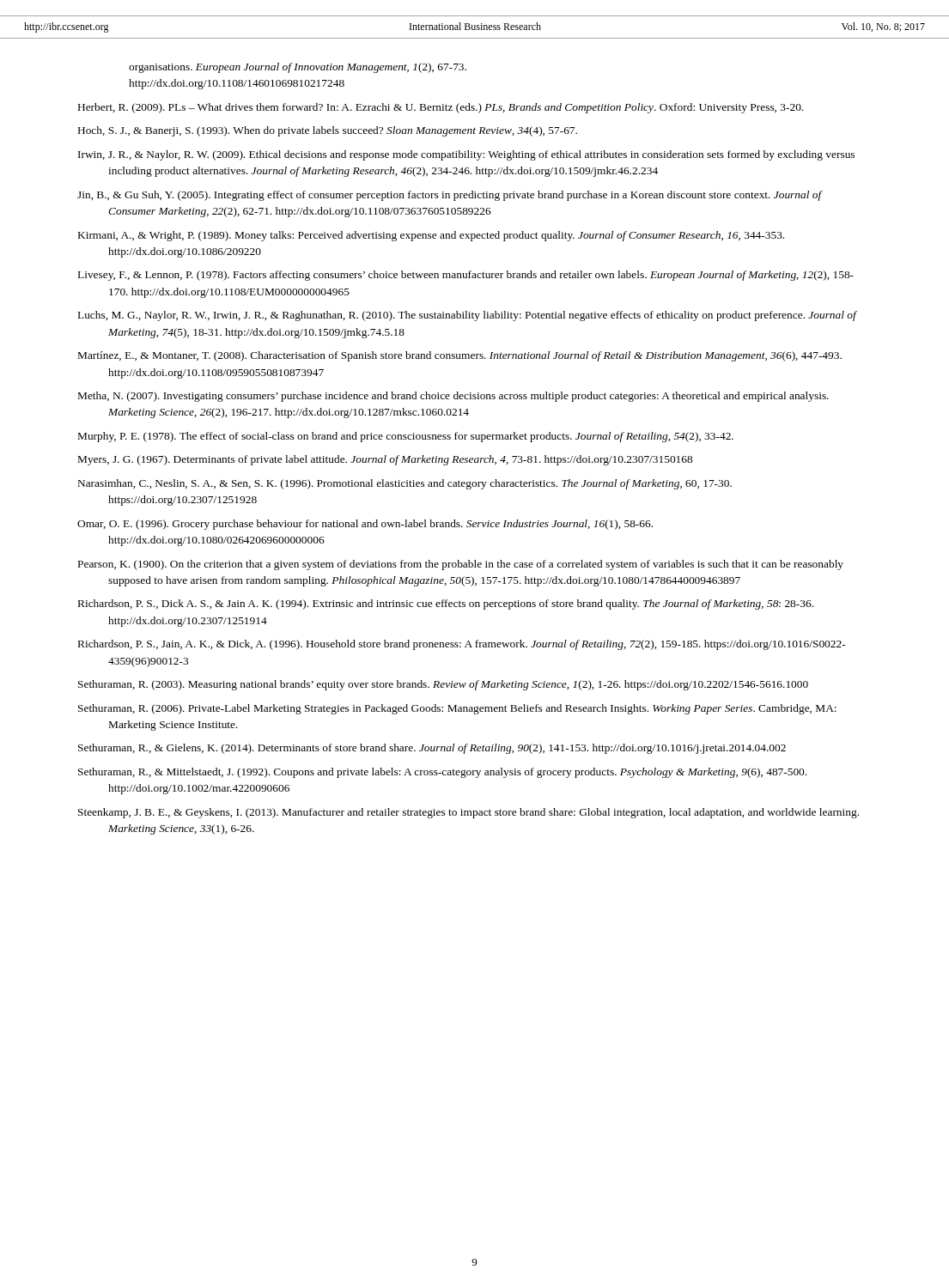The height and width of the screenshot is (1288, 949).
Task: Find the list item containing "Sethuraman, R., & Gielens, K."
Action: (432, 748)
